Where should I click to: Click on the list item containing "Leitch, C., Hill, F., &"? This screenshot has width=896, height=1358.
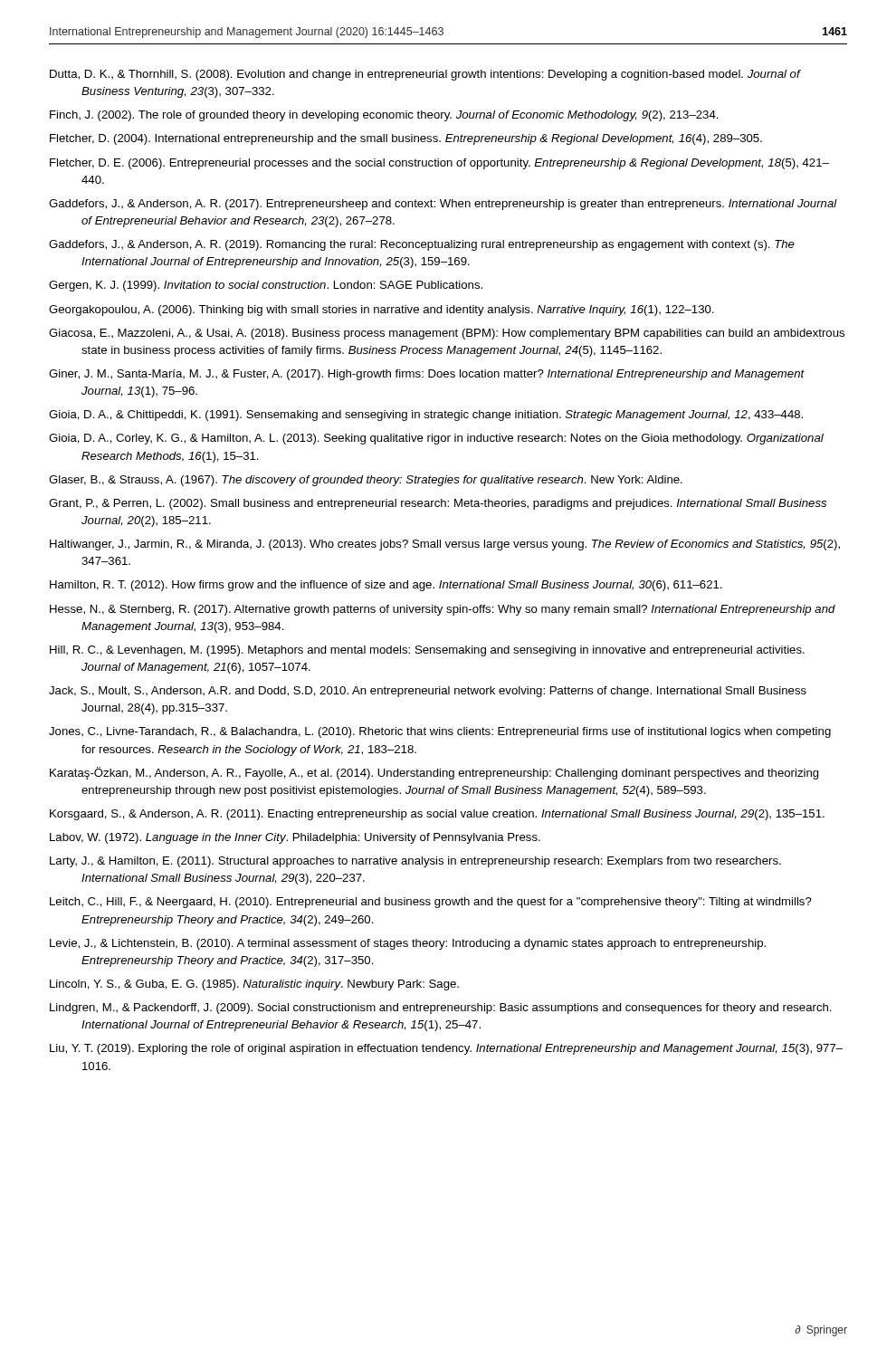[x=430, y=910]
